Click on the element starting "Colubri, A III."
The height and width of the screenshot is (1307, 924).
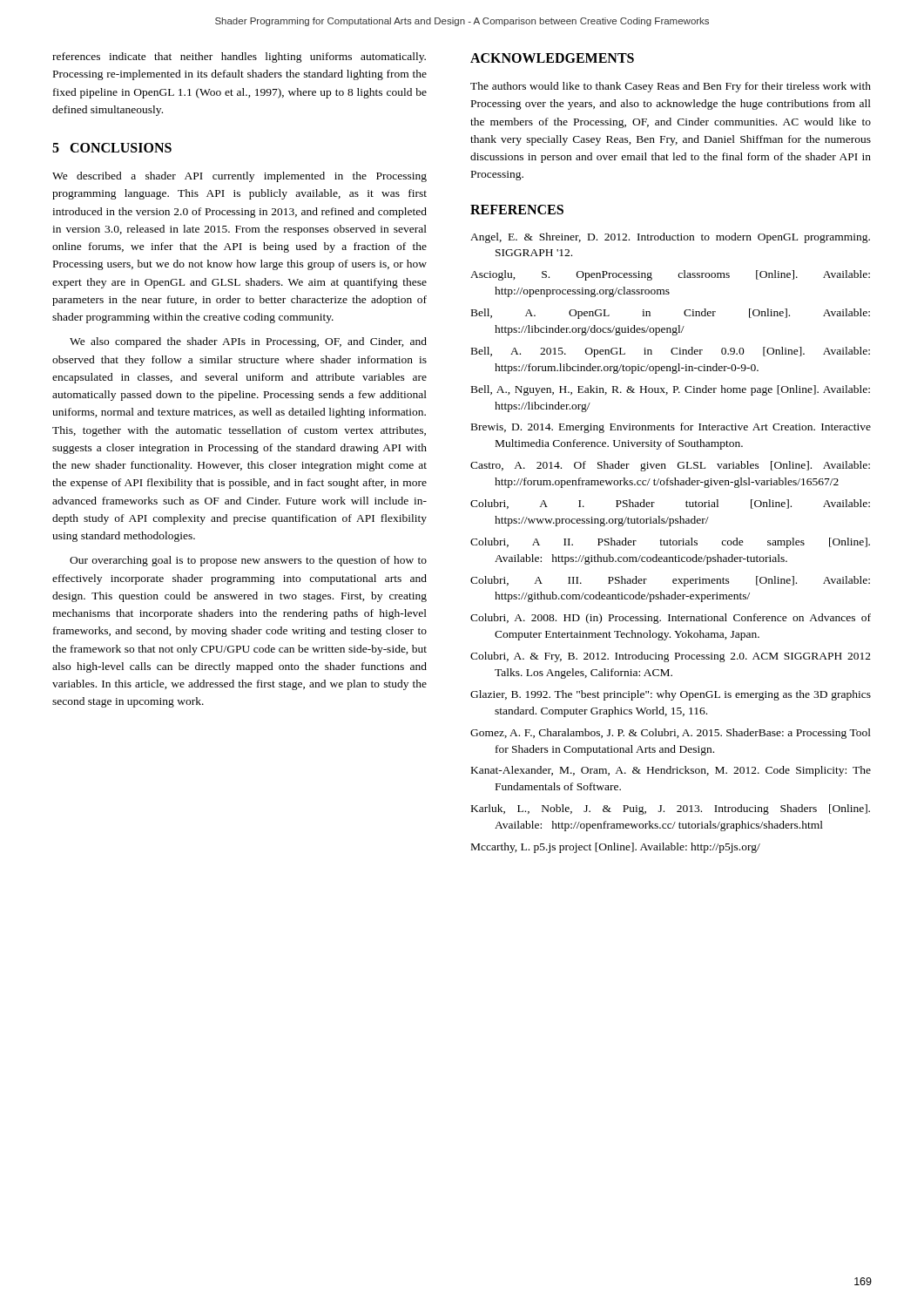[x=671, y=589]
